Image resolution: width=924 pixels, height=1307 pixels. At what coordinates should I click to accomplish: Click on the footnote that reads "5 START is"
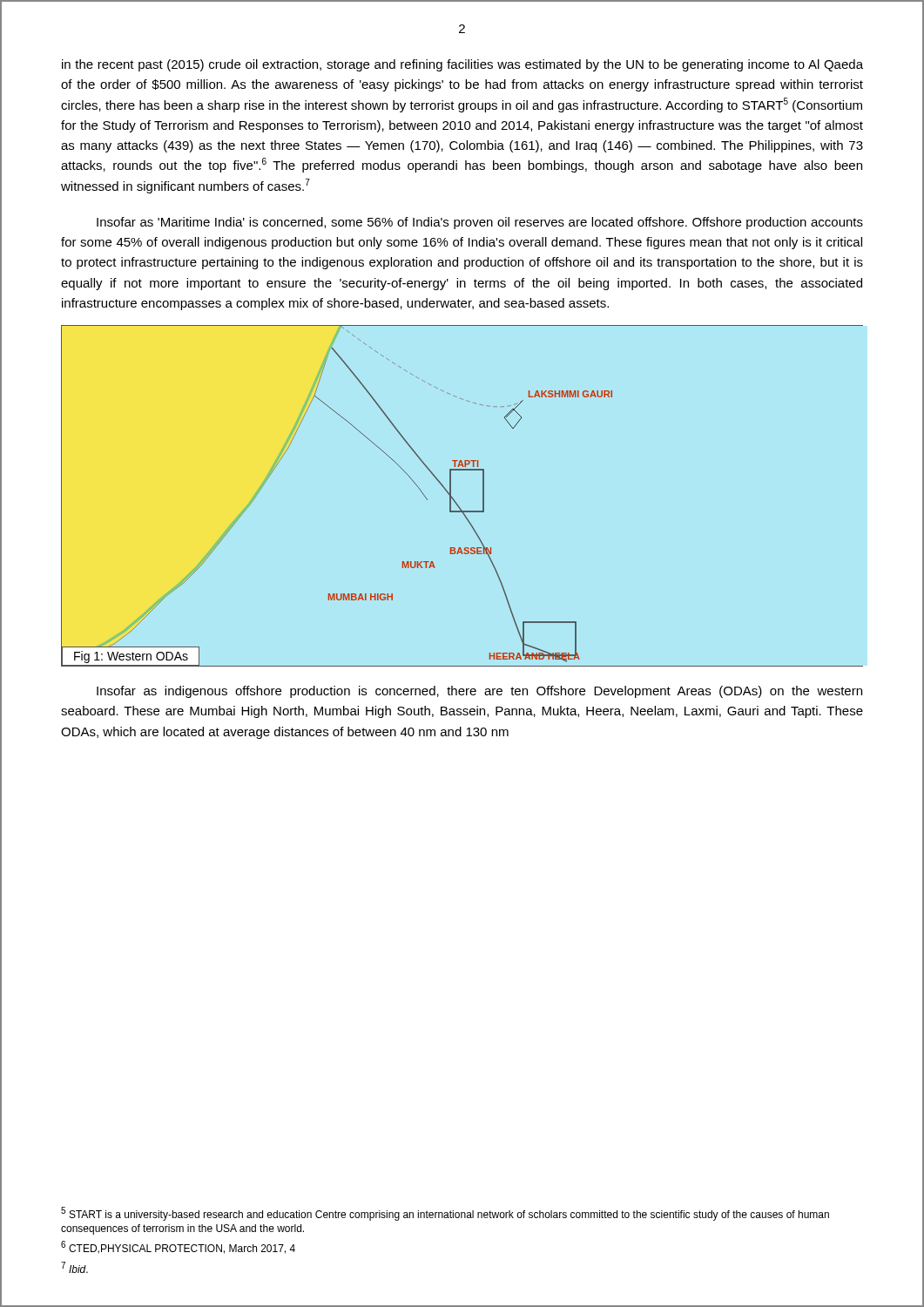click(x=445, y=1220)
